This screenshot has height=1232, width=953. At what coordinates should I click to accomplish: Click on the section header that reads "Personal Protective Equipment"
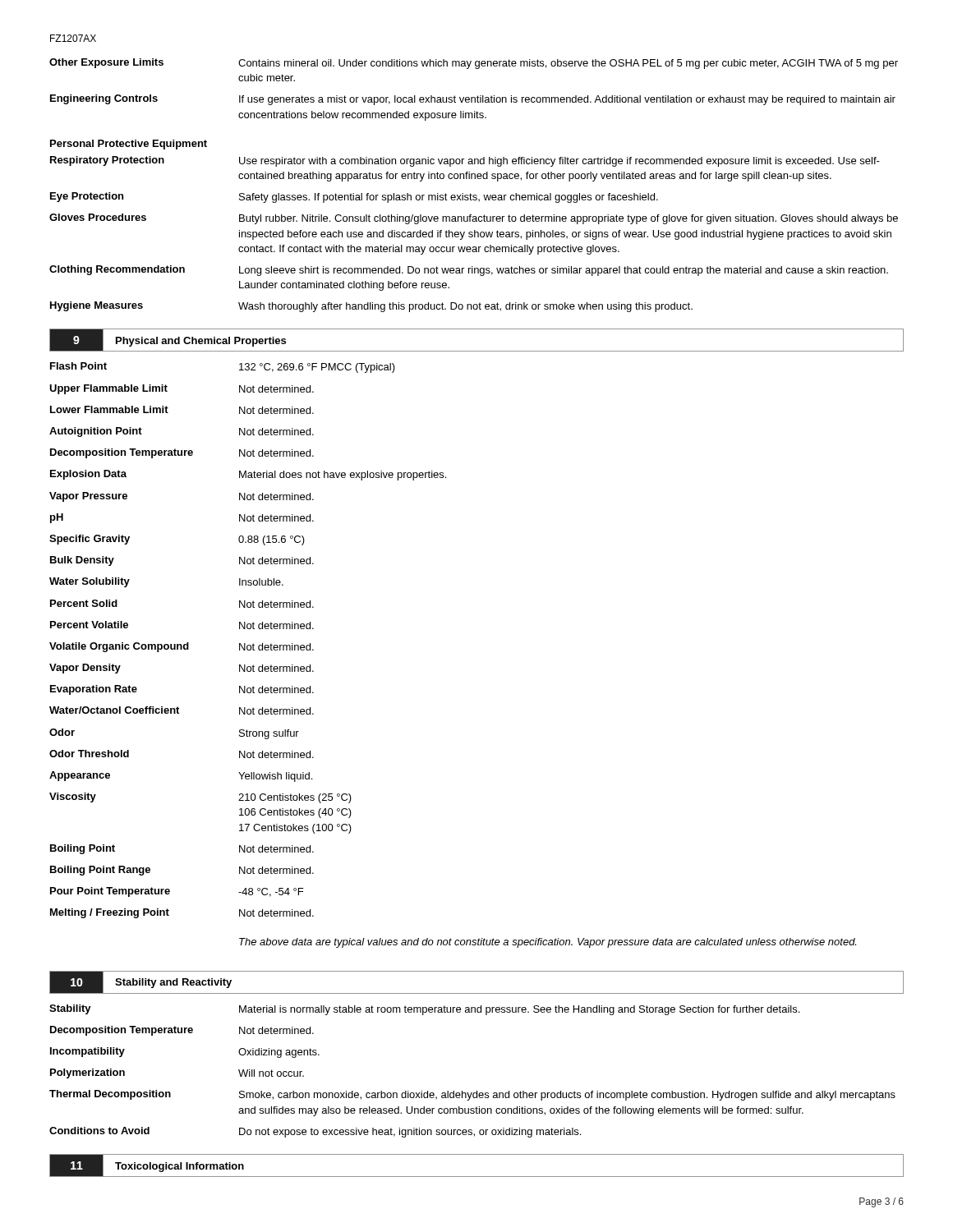[128, 143]
